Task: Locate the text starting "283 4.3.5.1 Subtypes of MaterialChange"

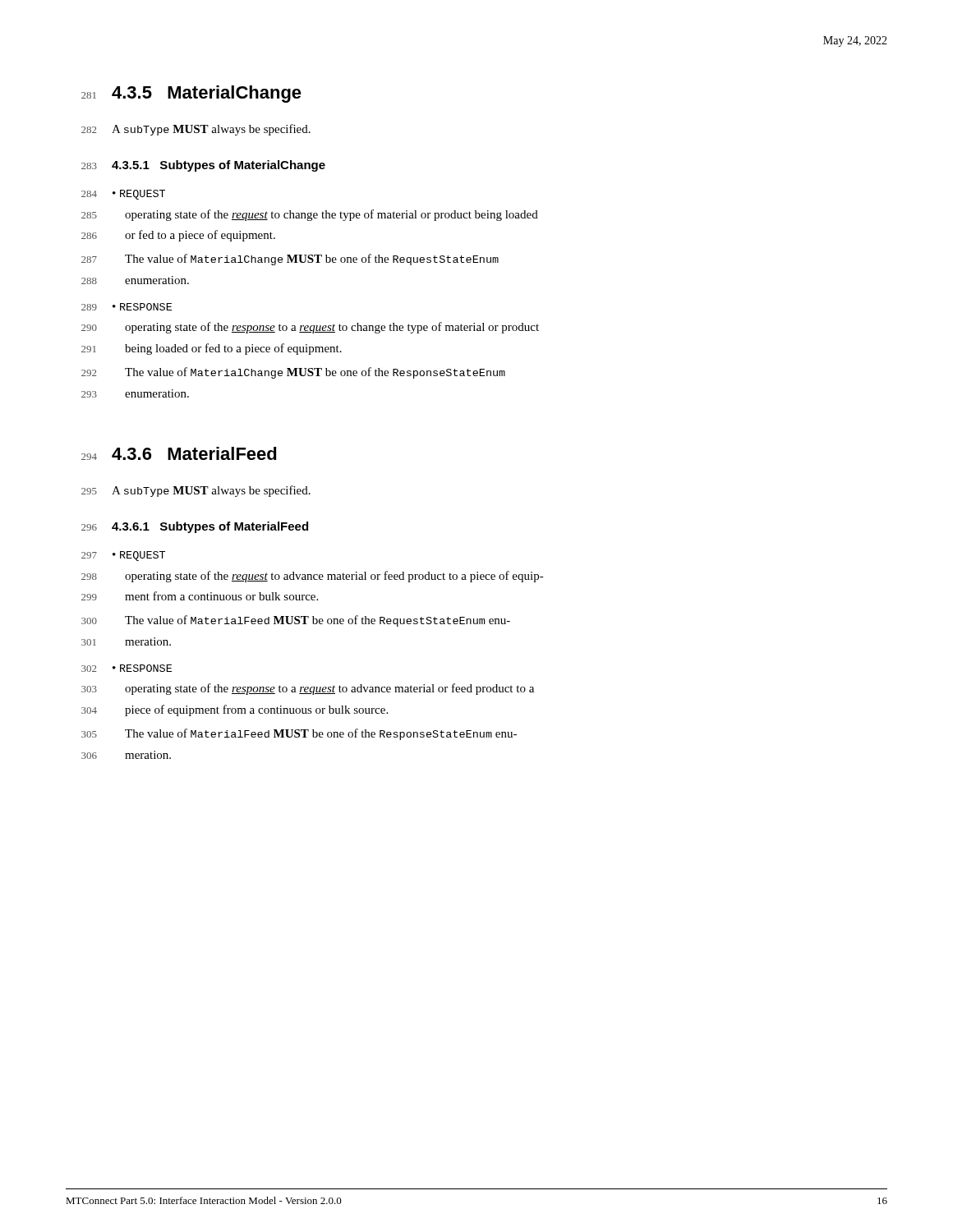Action: coord(196,165)
